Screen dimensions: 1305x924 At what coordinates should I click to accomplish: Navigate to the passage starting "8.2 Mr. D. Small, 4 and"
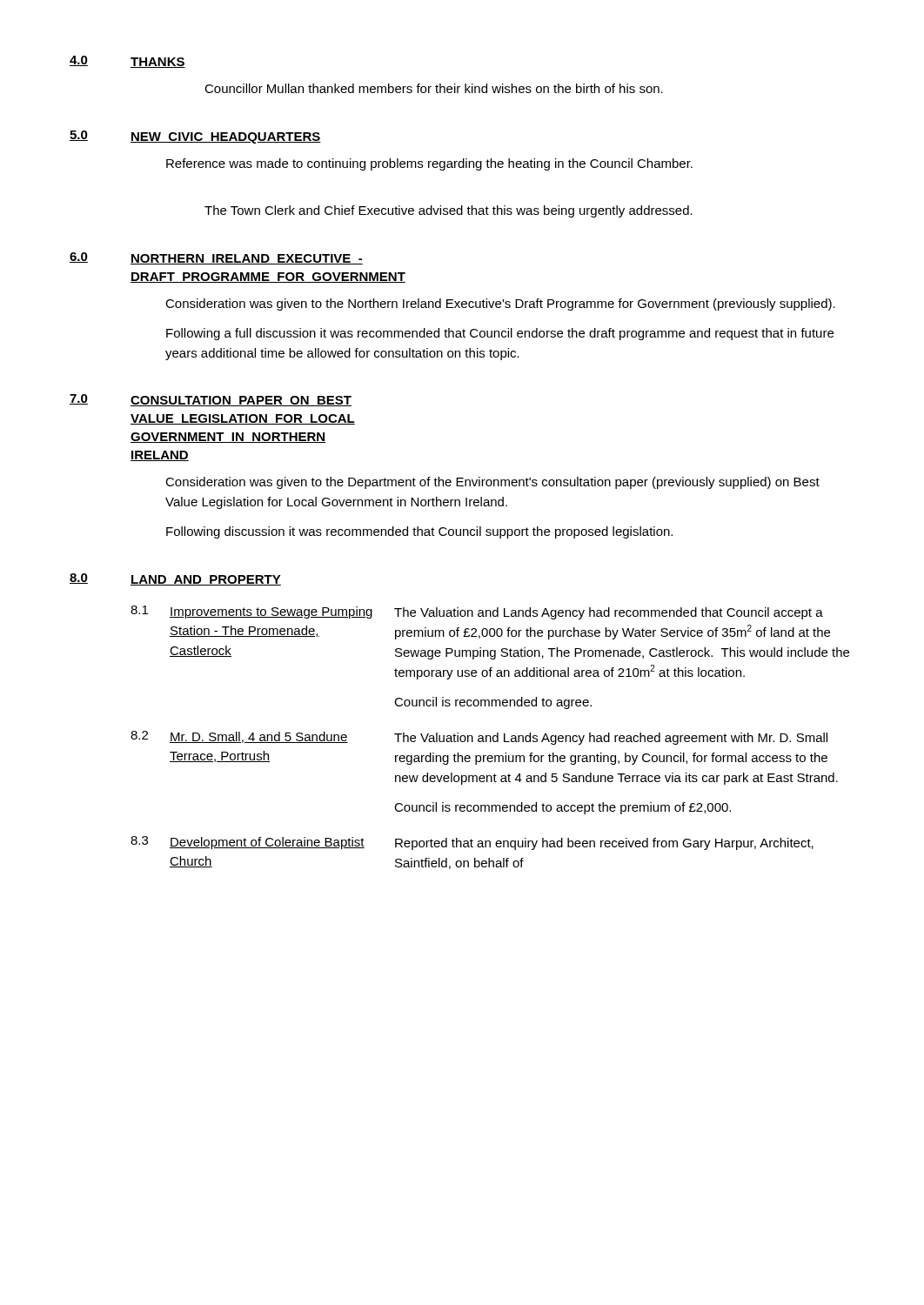point(492,772)
